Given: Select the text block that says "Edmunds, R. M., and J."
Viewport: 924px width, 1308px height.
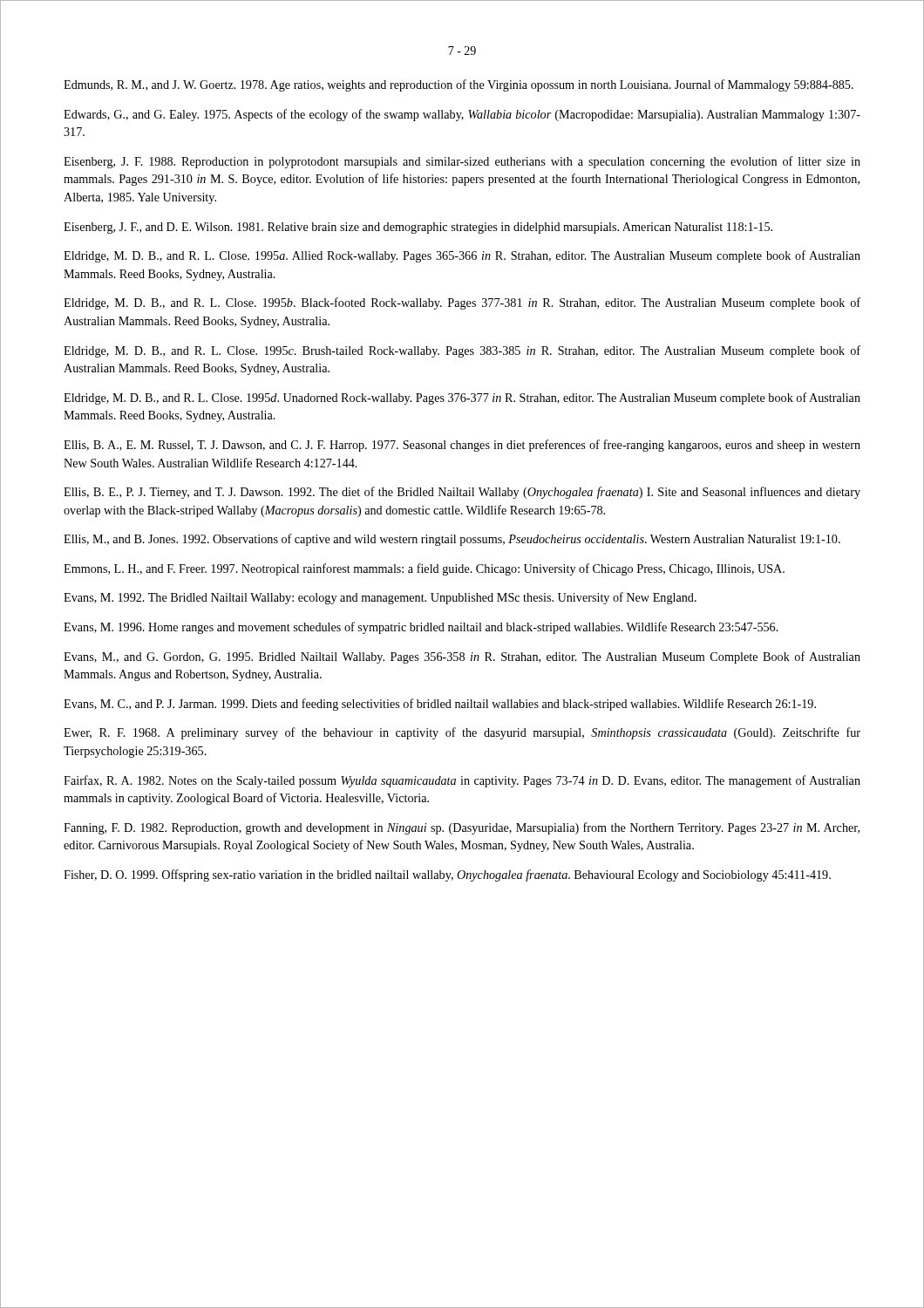Looking at the screenshot, I should 459,85.
